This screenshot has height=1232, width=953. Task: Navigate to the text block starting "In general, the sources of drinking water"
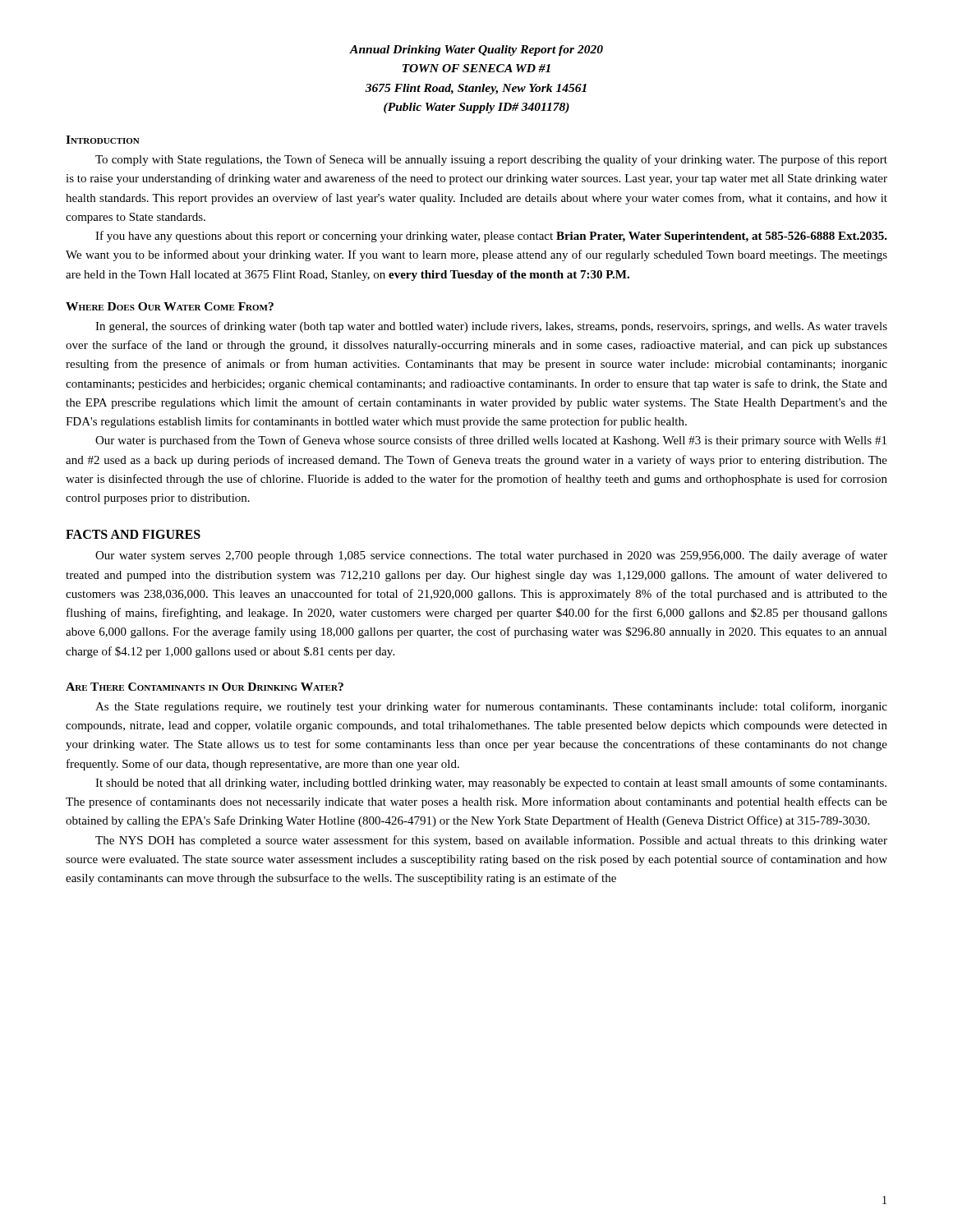pos(476,412)
